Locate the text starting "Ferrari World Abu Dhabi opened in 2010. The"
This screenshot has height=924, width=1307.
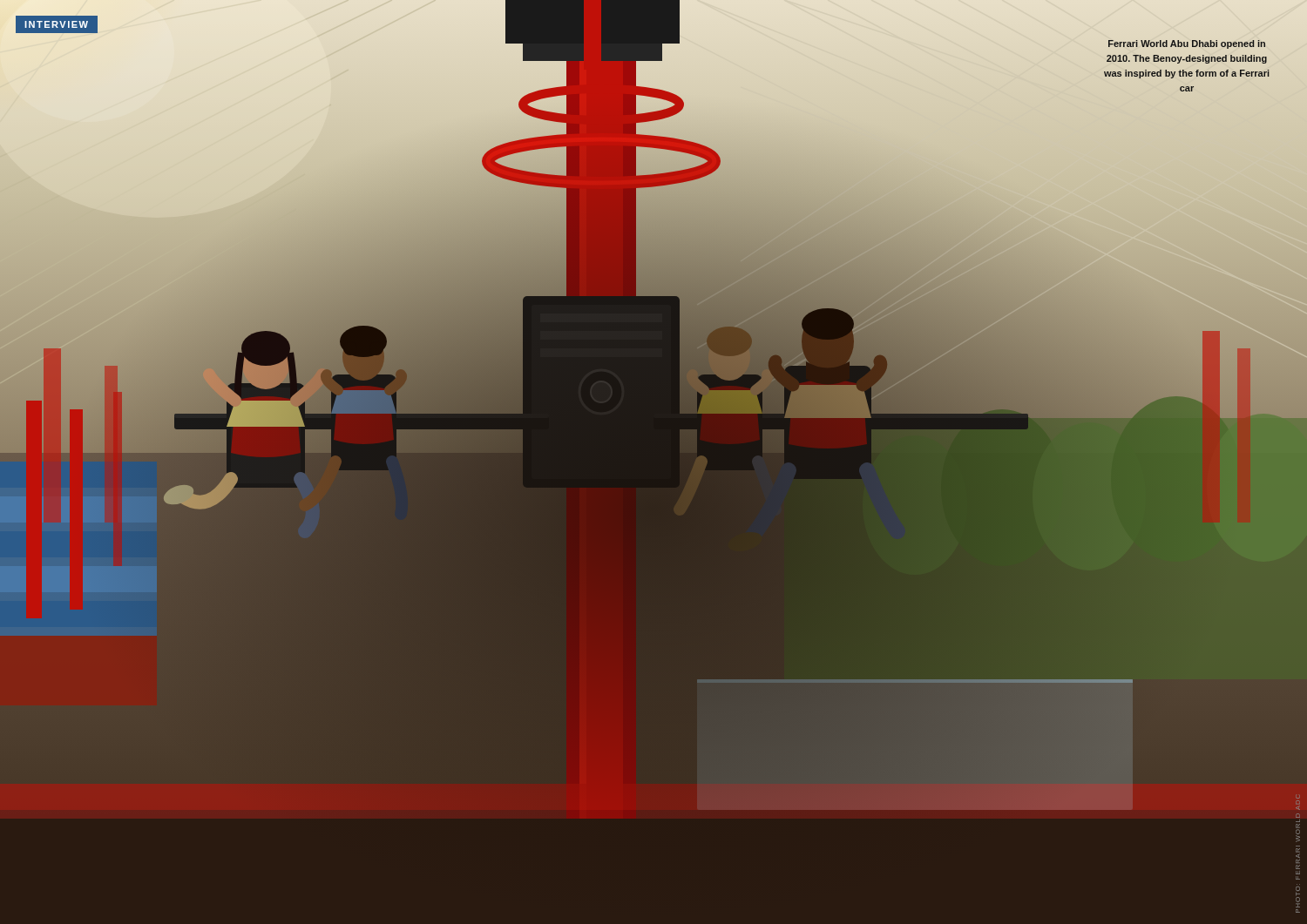pyautogui.click(x=1187, y=66)
